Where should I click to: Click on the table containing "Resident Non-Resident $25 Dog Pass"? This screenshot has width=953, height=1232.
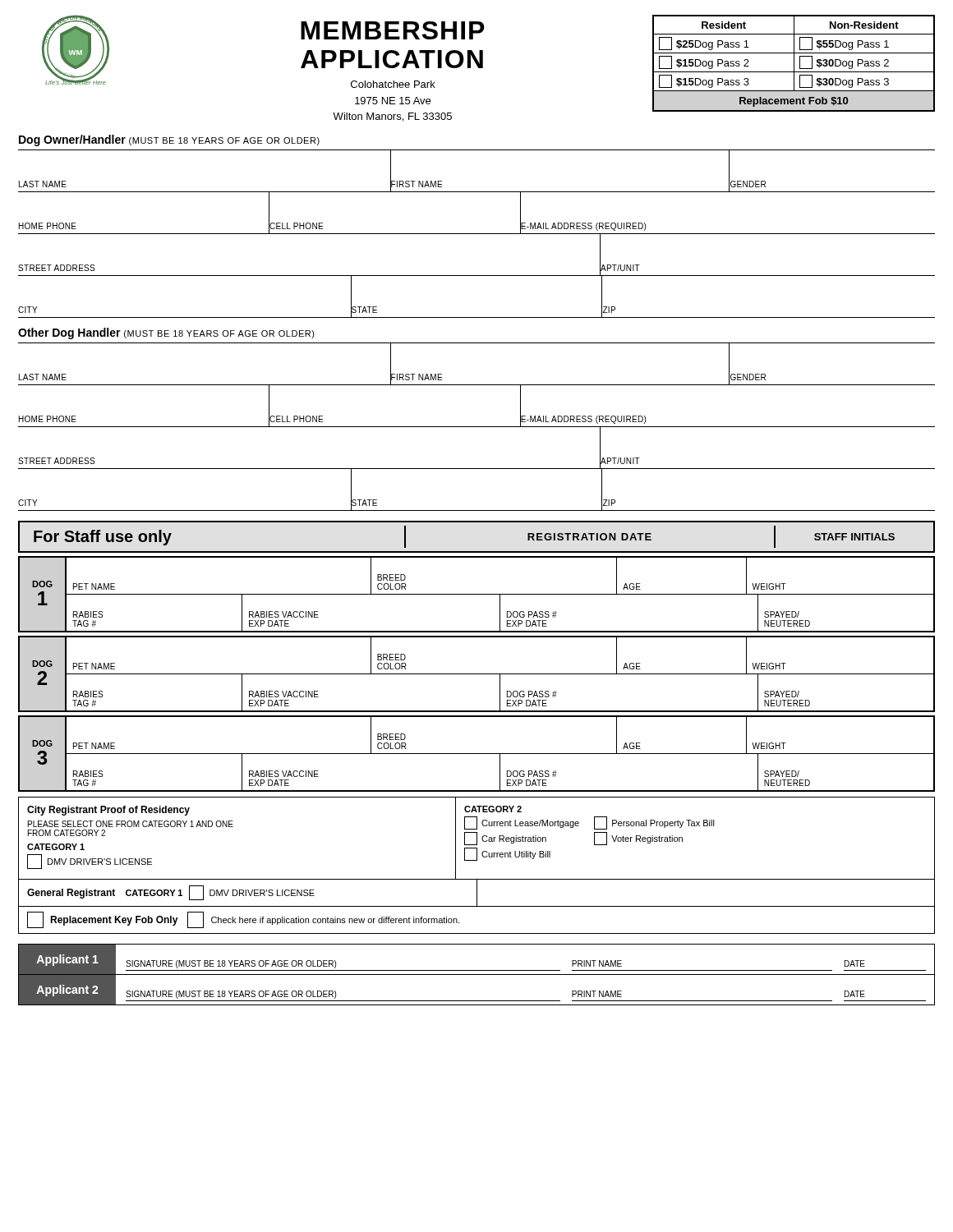coord(794,63)
